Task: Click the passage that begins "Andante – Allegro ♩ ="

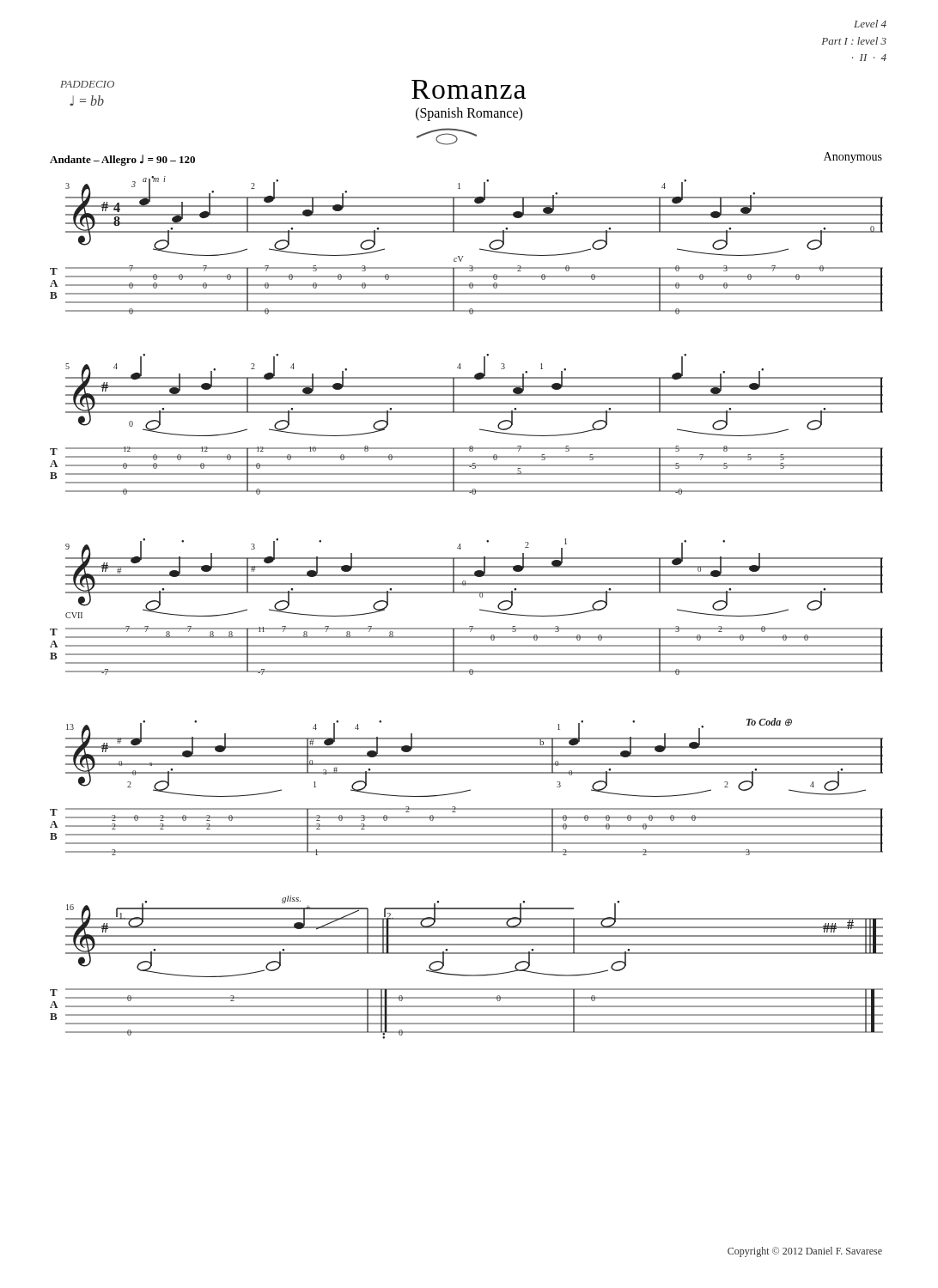Action: pos(123,159)
